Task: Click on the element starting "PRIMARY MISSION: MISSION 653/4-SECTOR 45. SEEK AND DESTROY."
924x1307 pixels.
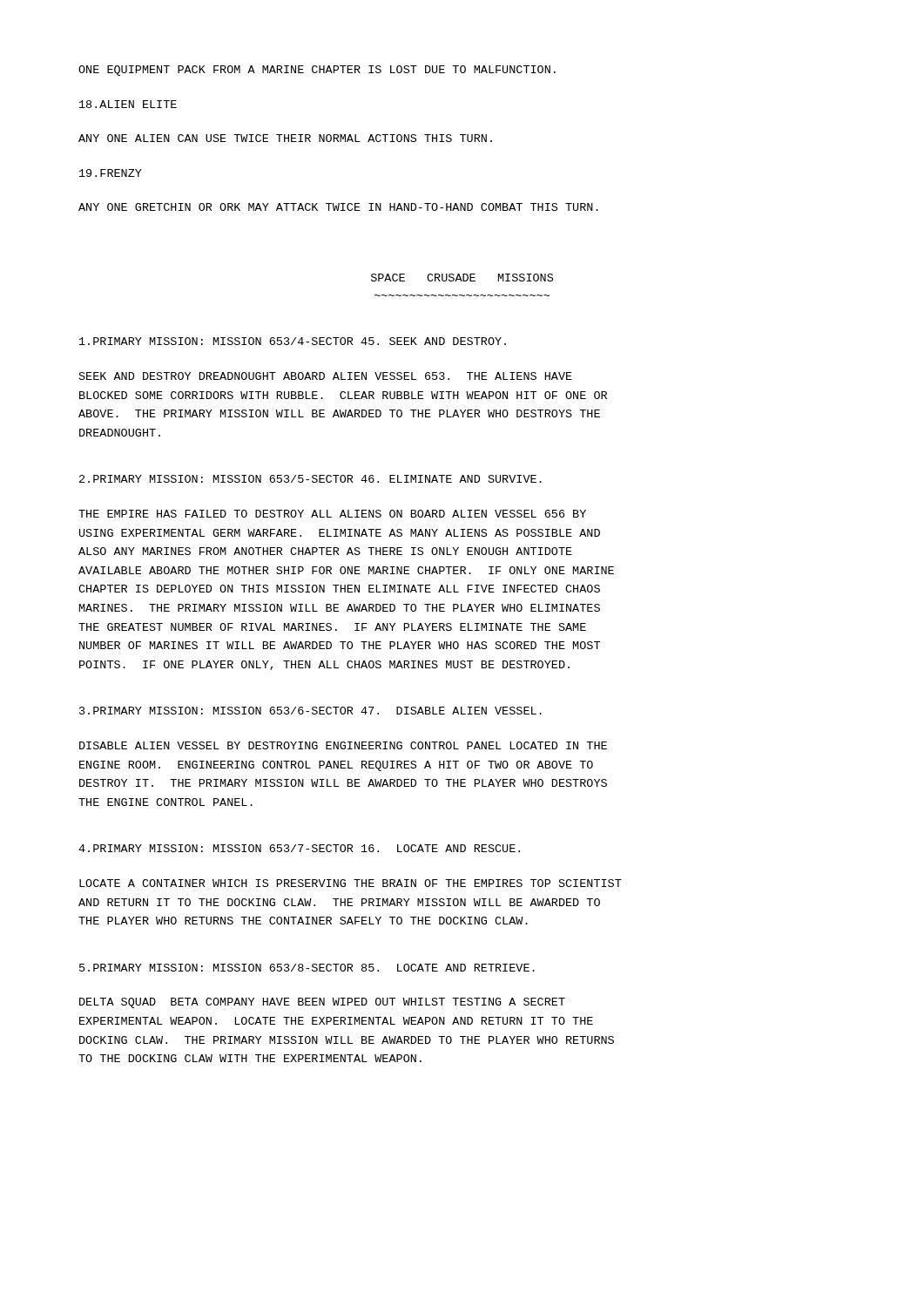Action: pos(294,342)
